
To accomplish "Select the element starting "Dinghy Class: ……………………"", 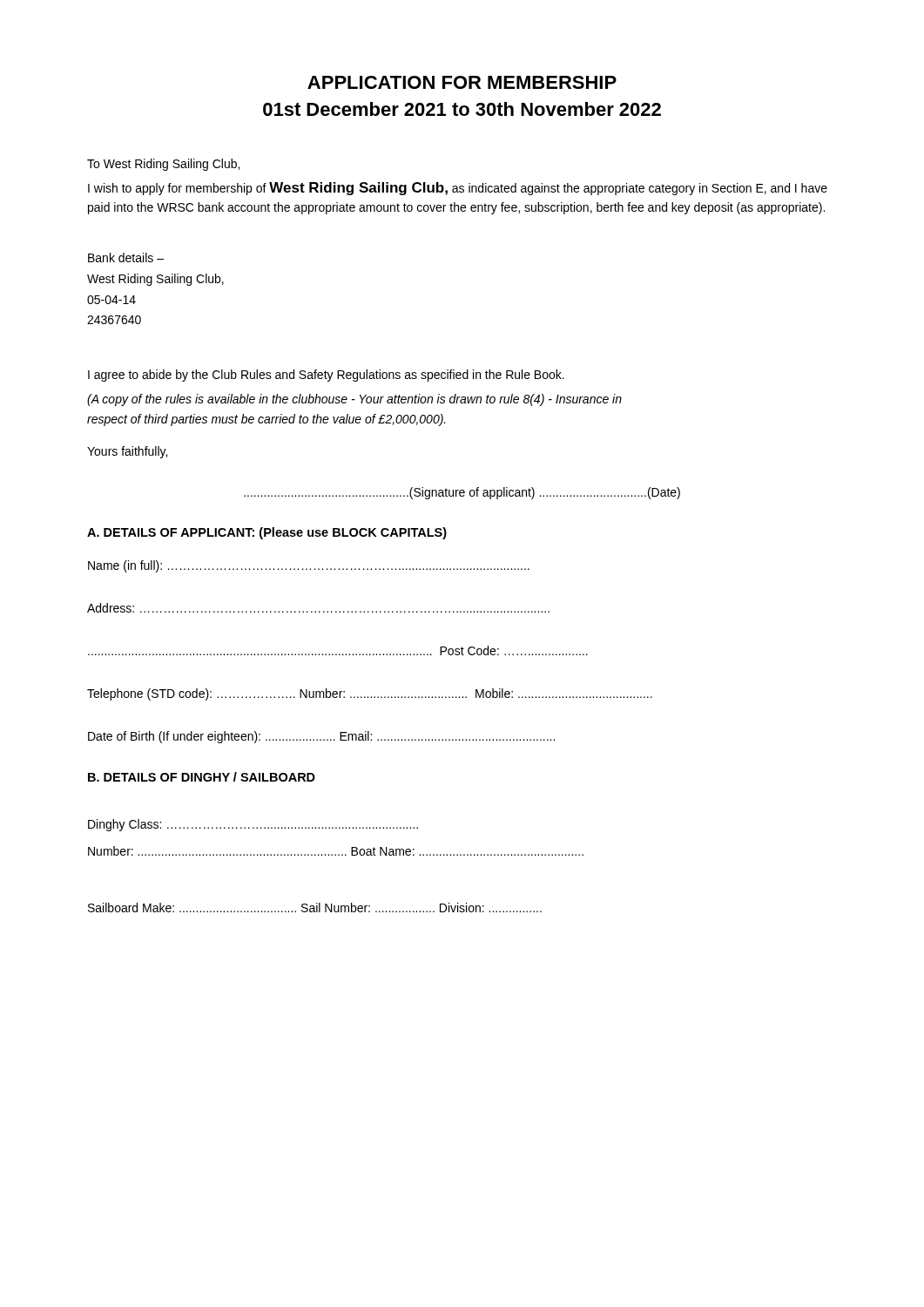I will tap(253, 824).
